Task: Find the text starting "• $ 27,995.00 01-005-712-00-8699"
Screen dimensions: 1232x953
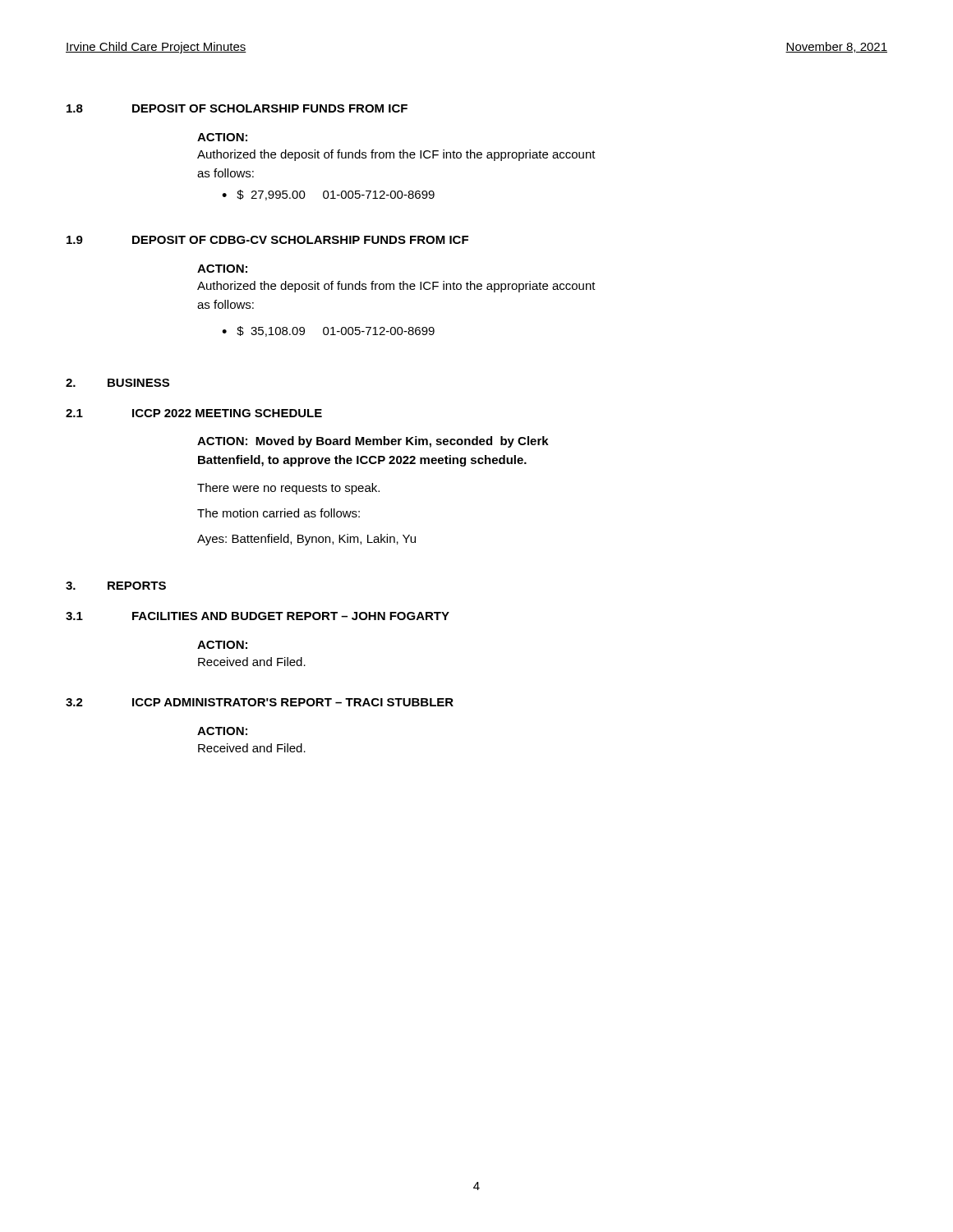Action: coord(328,196)
